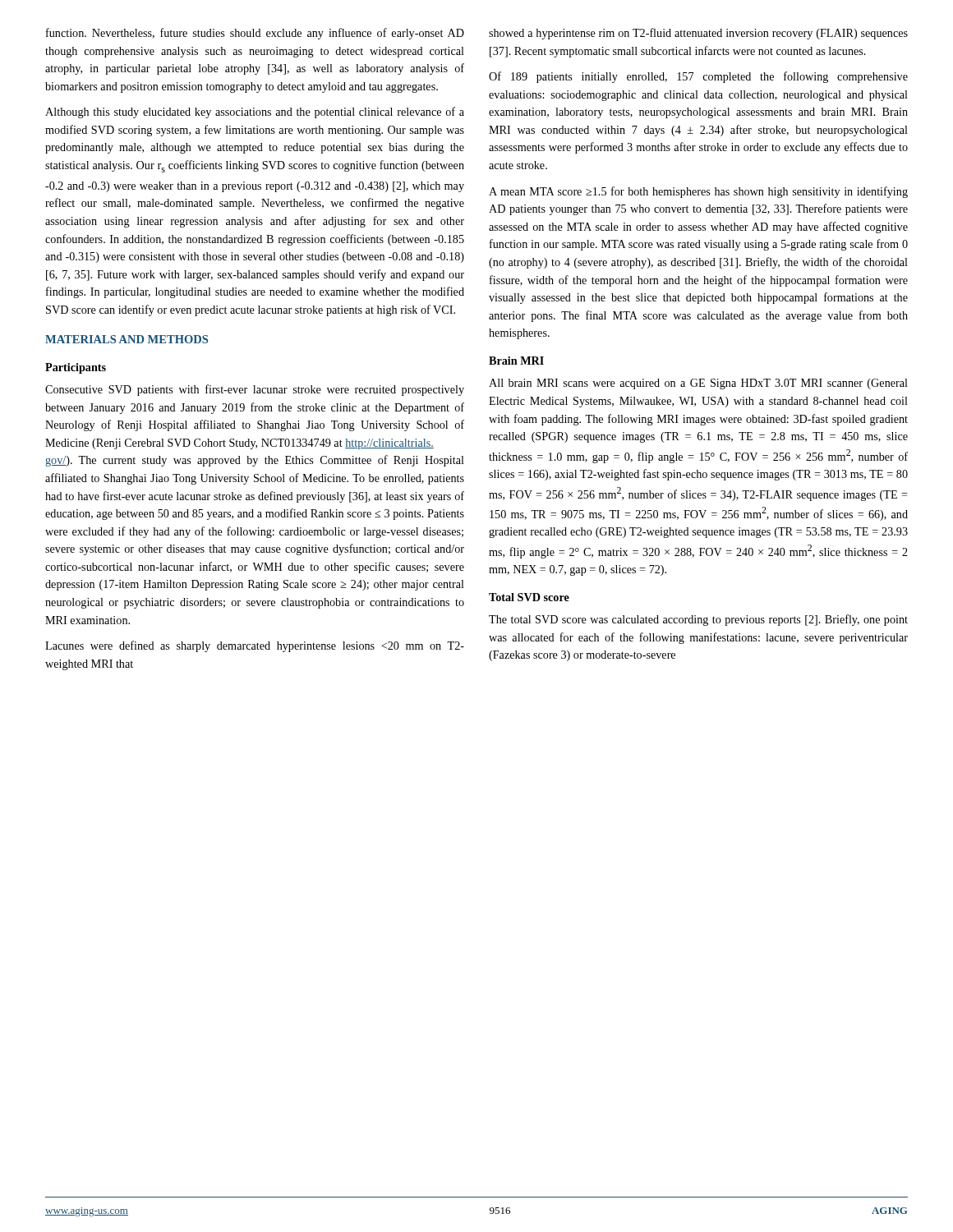The width and height of the screenshot is (953, 1232).
Task: Click on the text block with the text "Lacunes were defined as sharply demarcated"
Action: pyautogui.click(x=255, y=655)
